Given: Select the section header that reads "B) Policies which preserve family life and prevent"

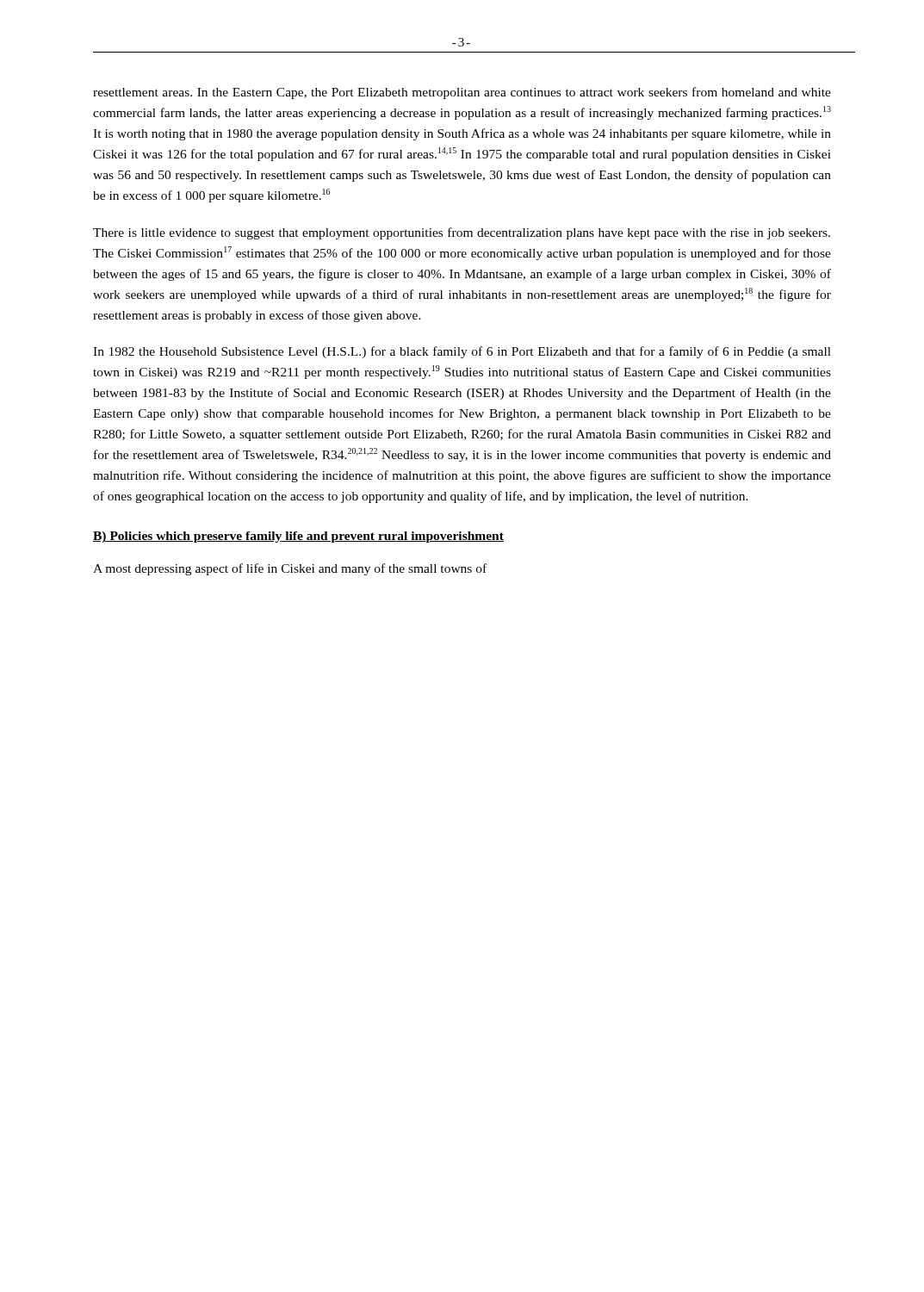Looking at the screenshot, I should coord(462,536).
